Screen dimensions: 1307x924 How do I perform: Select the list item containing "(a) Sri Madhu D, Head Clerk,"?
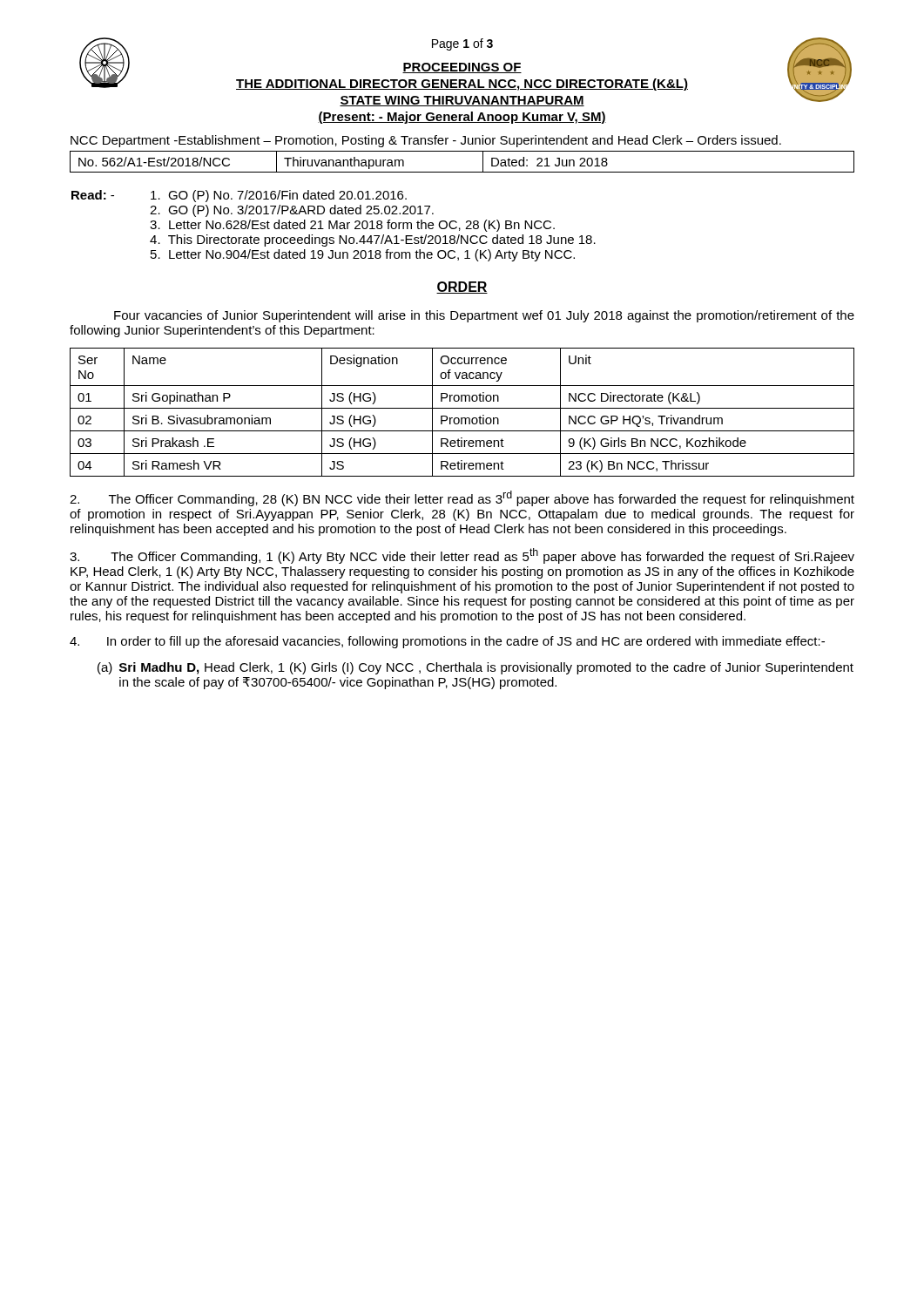(475, 675)
